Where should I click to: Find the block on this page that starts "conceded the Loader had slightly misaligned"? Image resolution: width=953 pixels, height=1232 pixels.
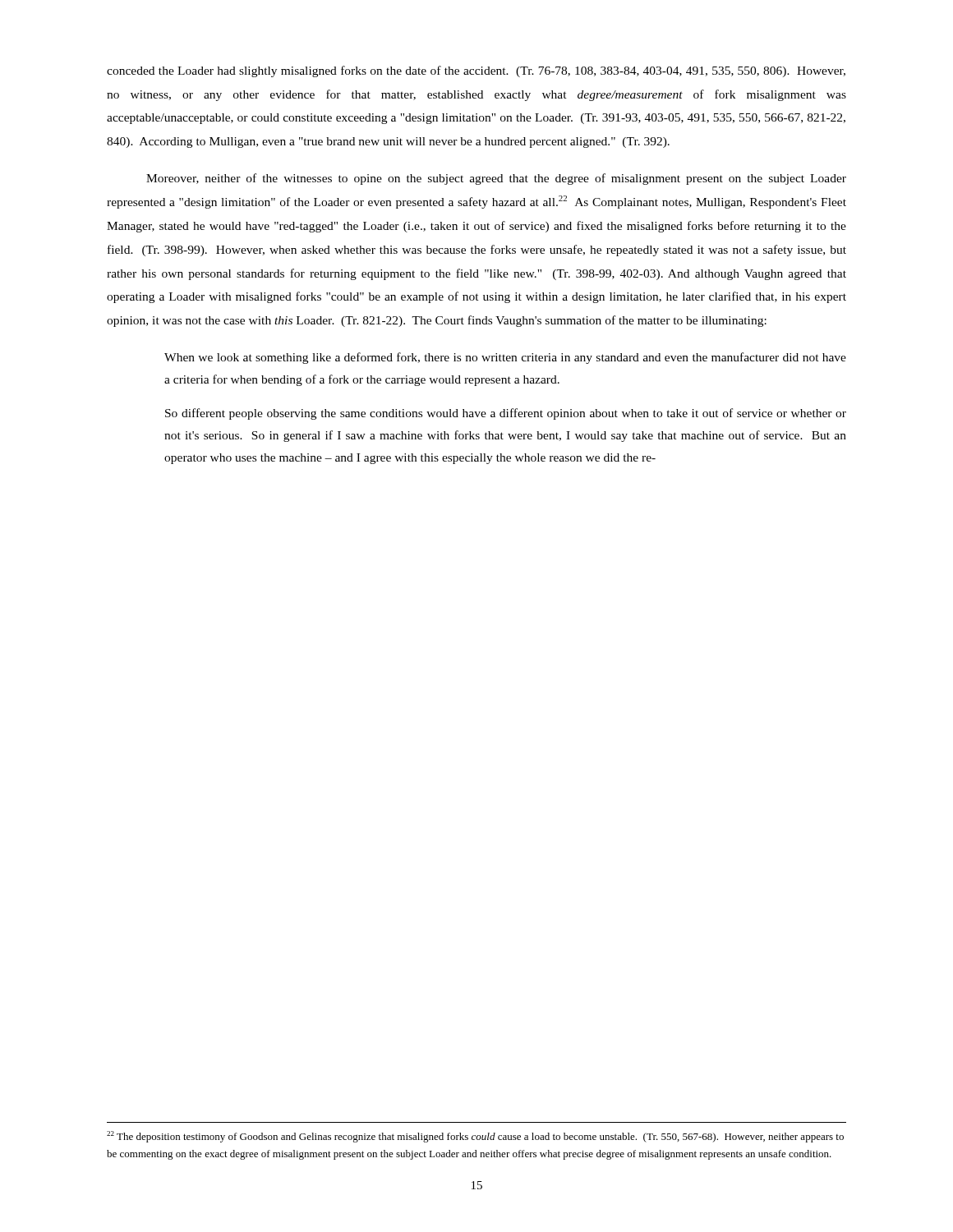tap(476, 106)
